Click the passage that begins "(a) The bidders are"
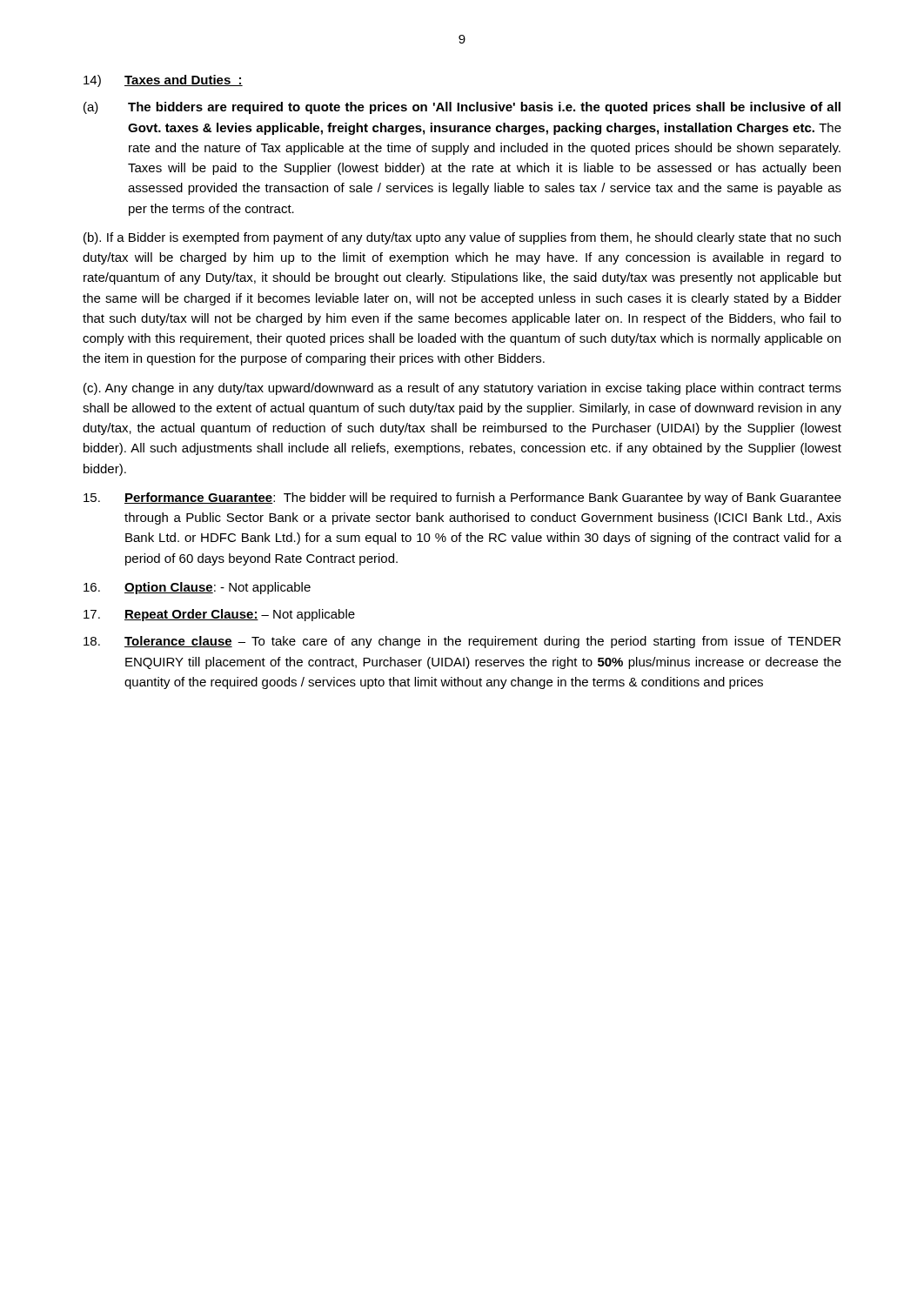The height and width of the screenshot is (1305, 924). (462, 158)
